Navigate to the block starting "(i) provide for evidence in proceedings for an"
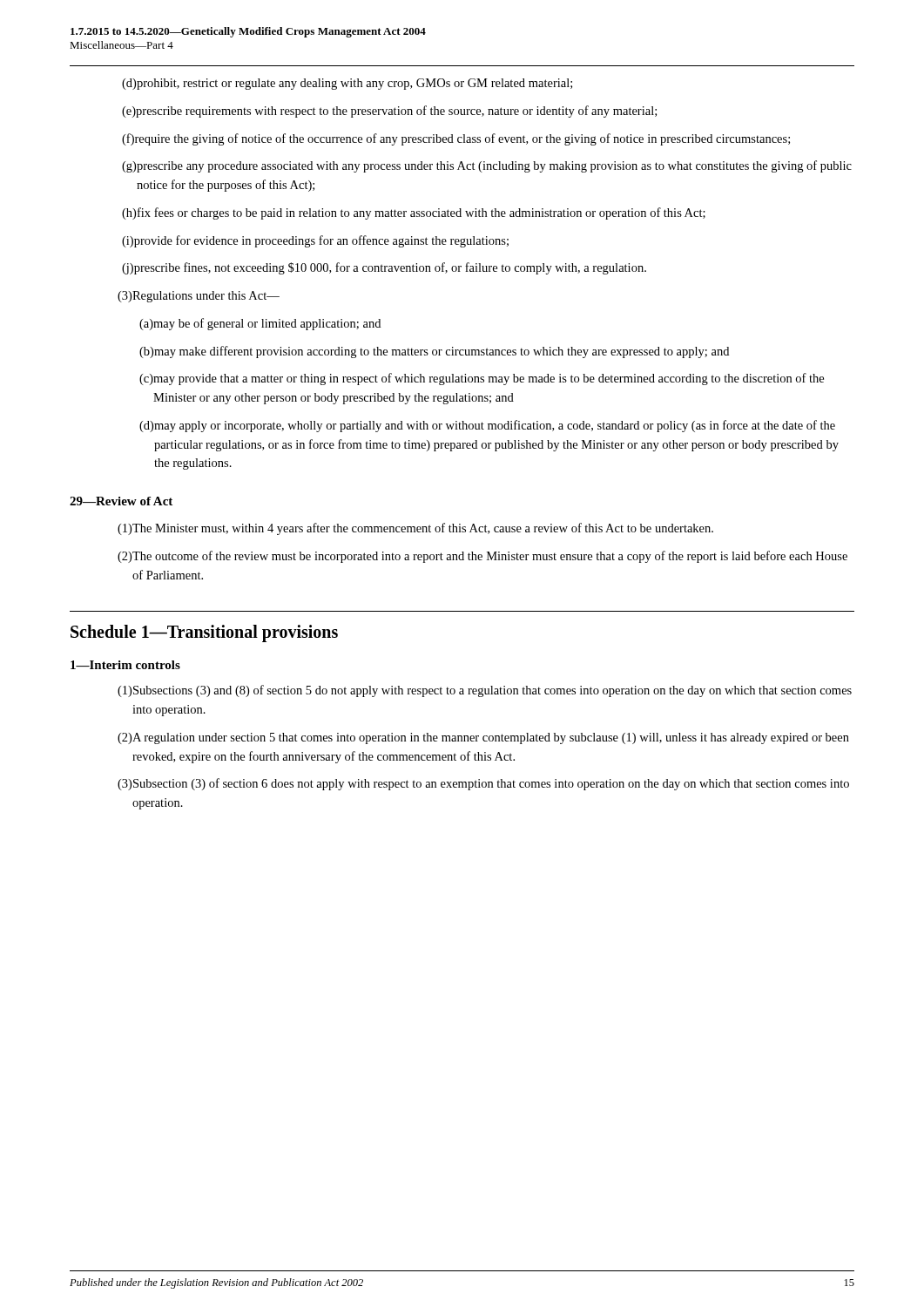The width and height of the screenshot is (924, 1307). [x=462, y=241]
